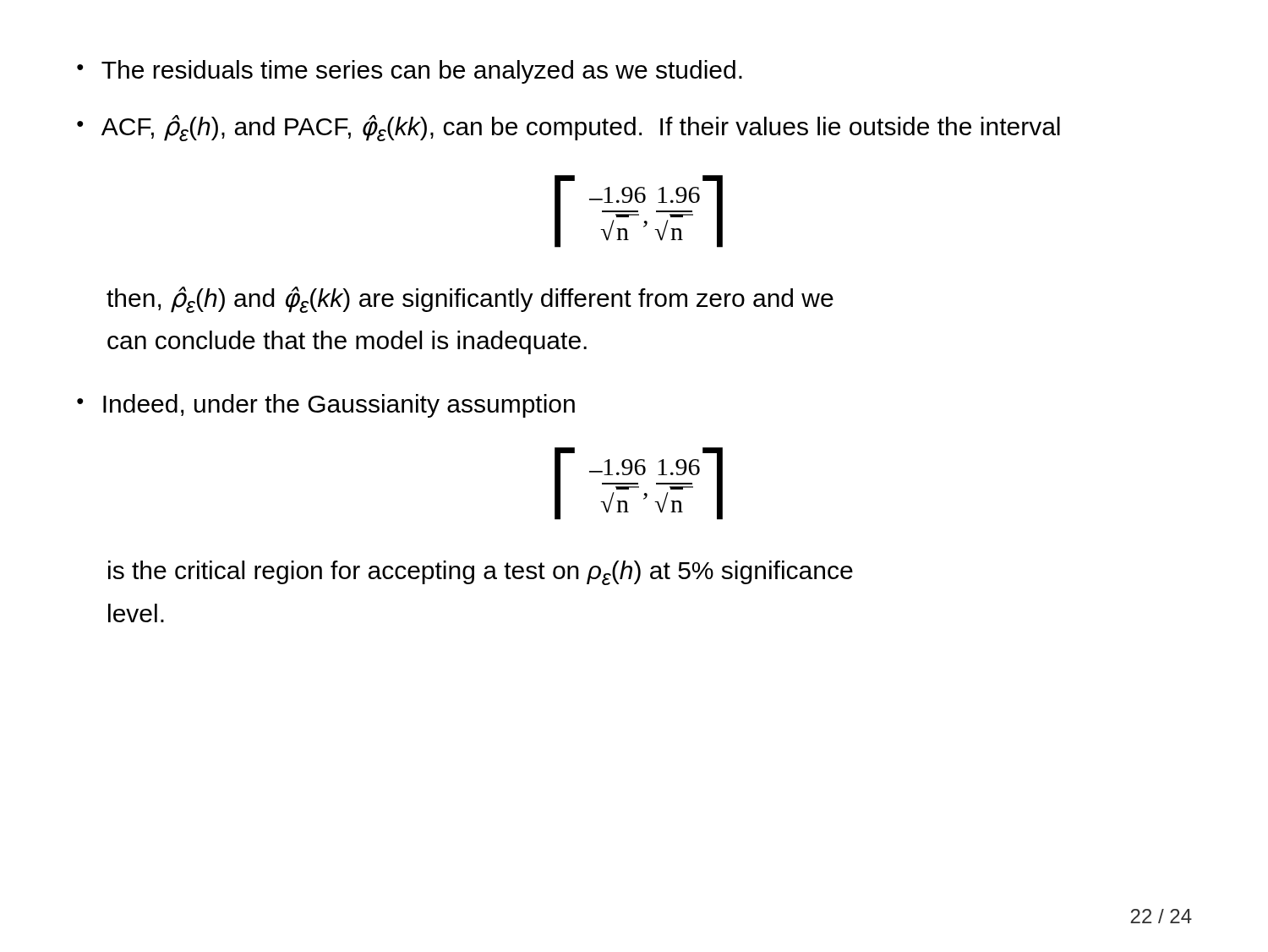Select the list item containing "● Indeed, under the Gaussianity assumption"
Screen dimensions: 952x1268
pyautogui.click(x=326, y=404)
